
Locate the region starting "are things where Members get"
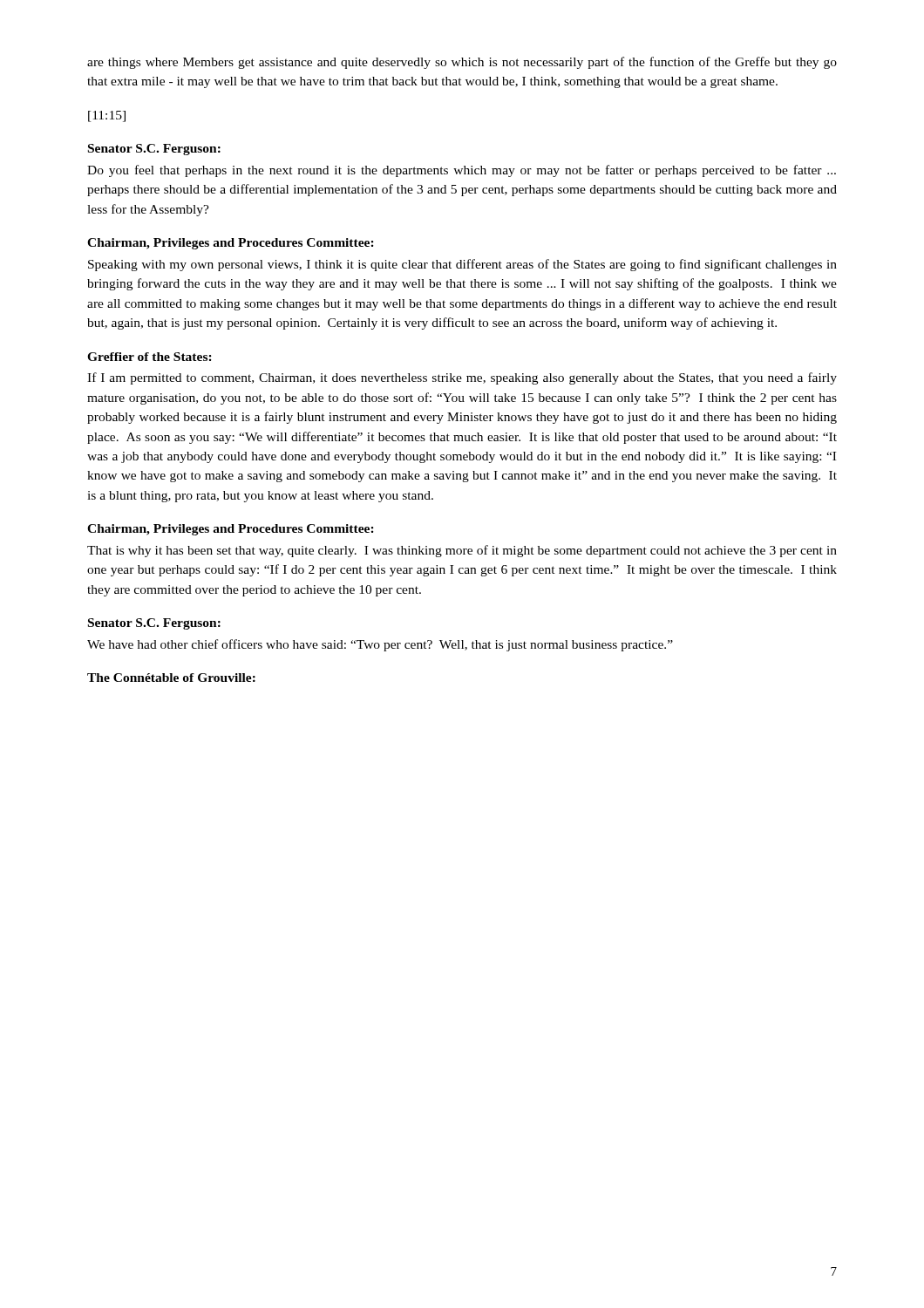[x=462, y=71]
